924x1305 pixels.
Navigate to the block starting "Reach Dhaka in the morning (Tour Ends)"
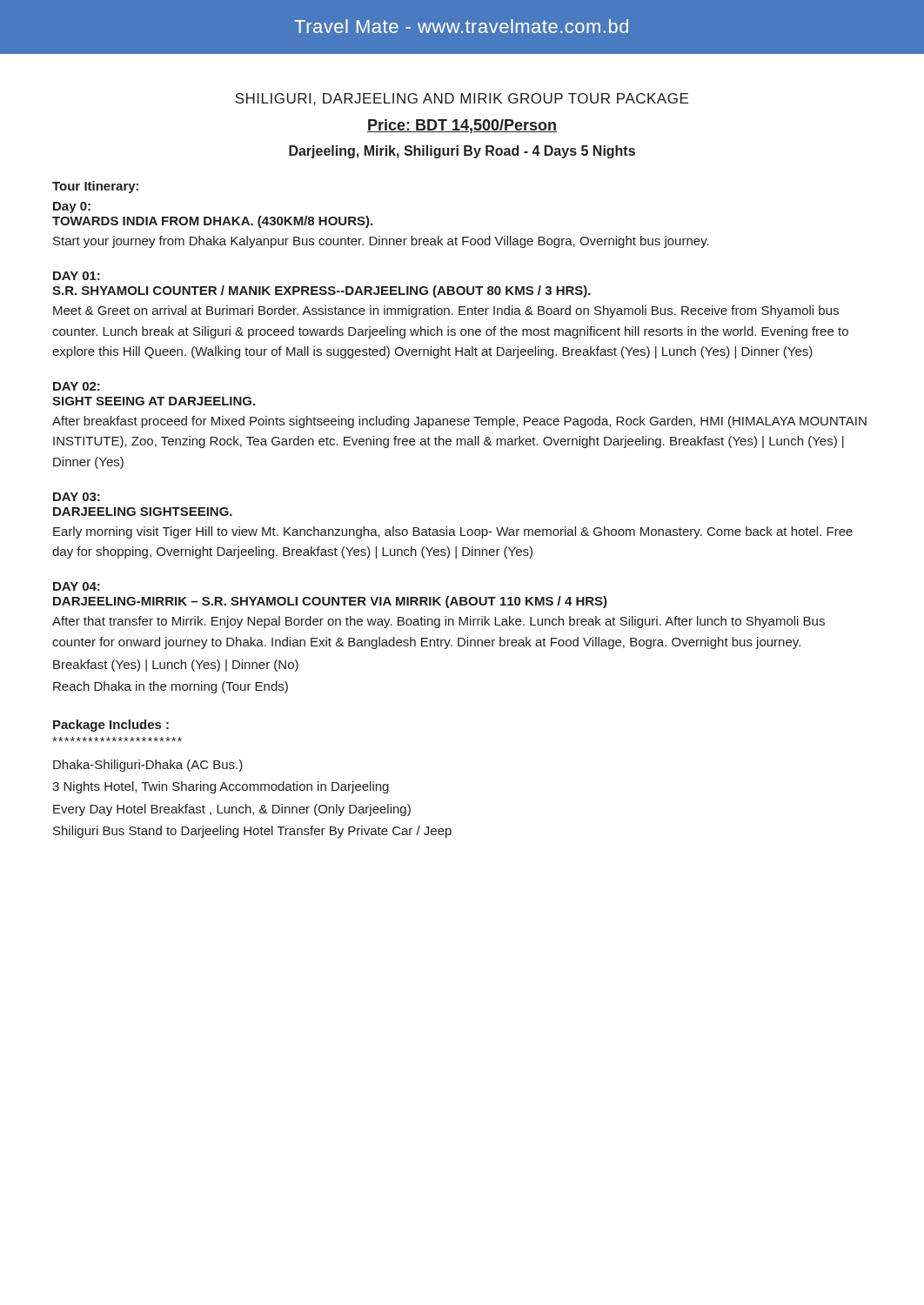tap(170, 686)
